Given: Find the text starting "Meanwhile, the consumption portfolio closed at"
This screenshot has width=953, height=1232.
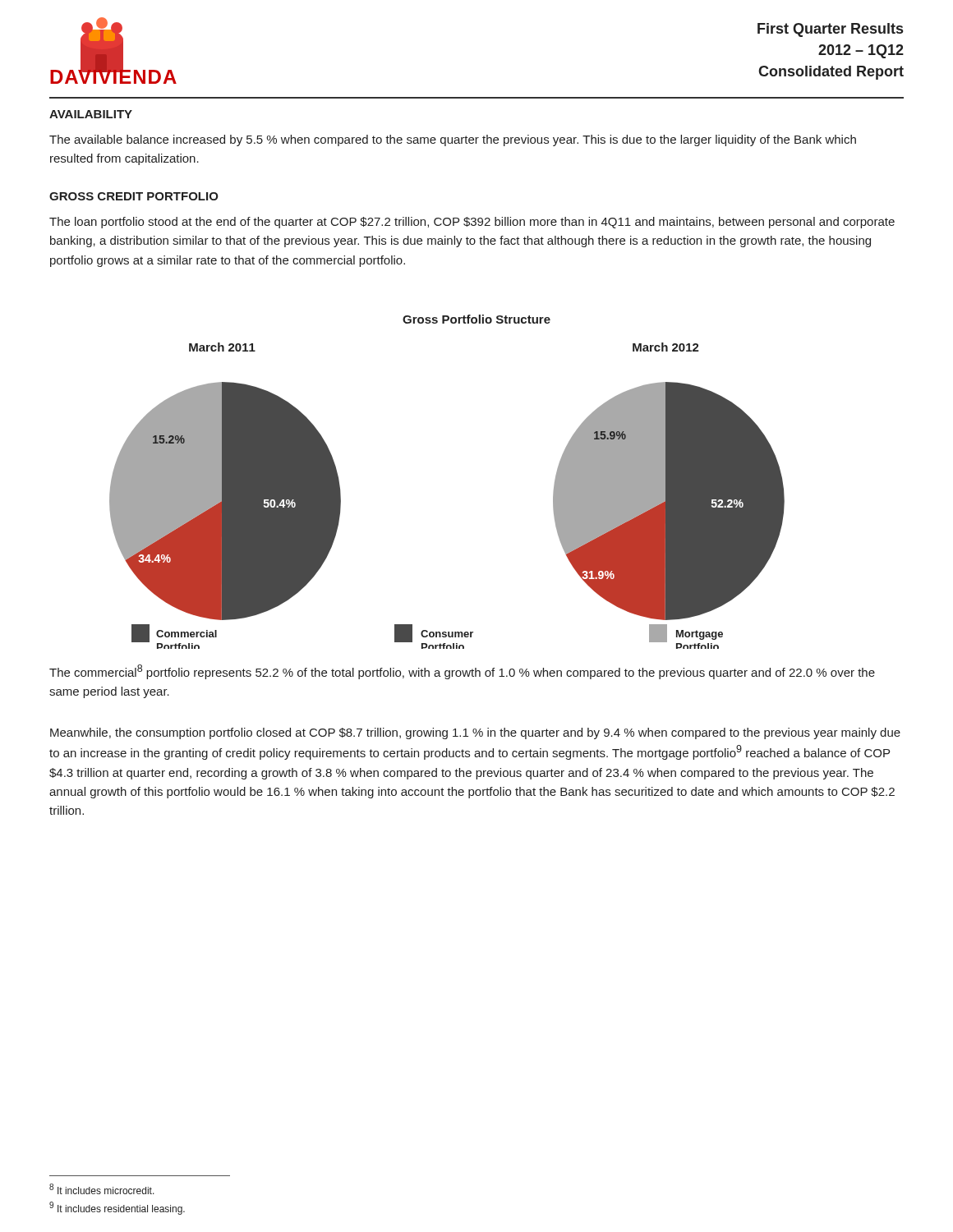Looking at the screenshot, I should (475, 771).
